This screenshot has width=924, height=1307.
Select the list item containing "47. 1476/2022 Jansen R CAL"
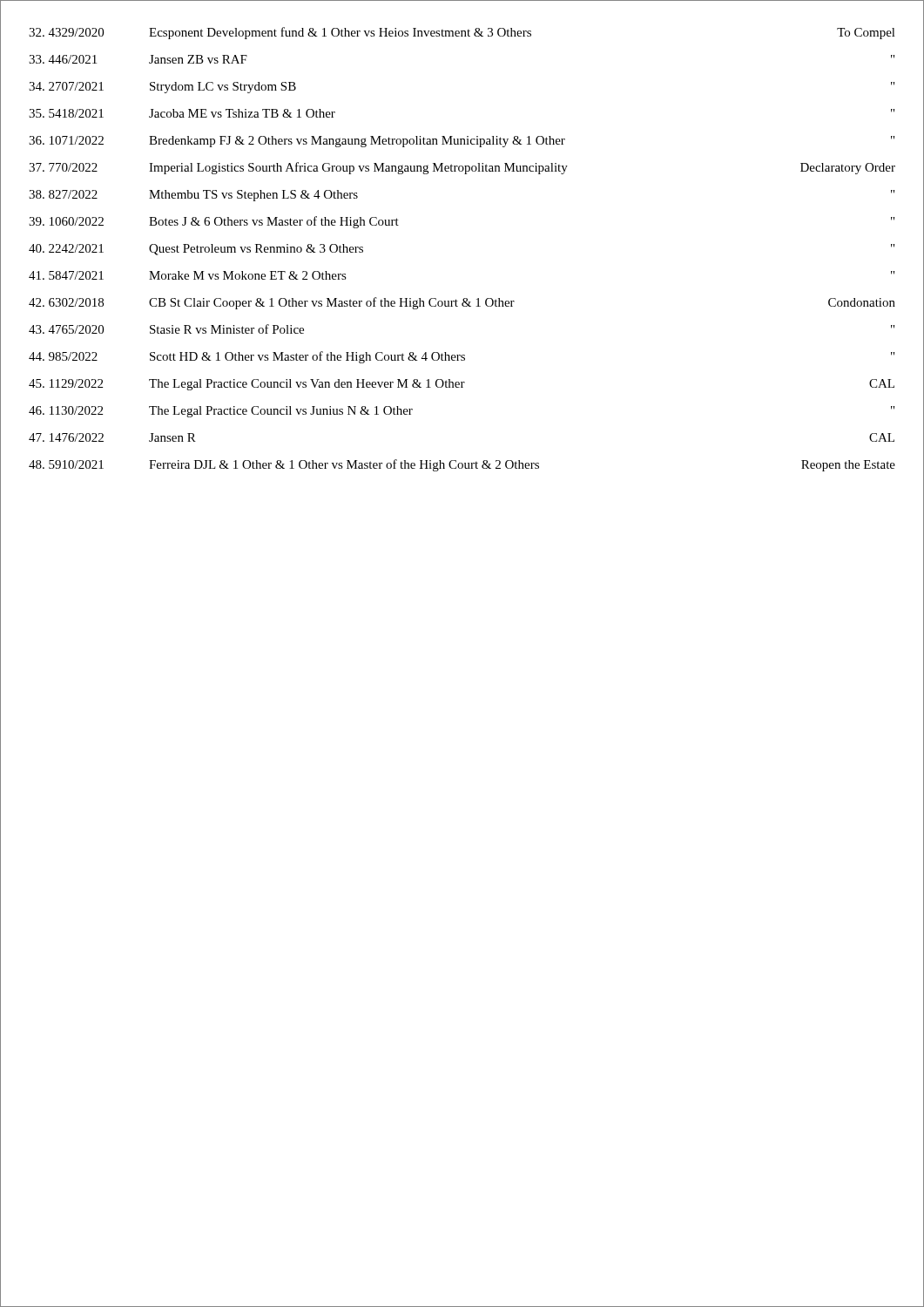69,437
